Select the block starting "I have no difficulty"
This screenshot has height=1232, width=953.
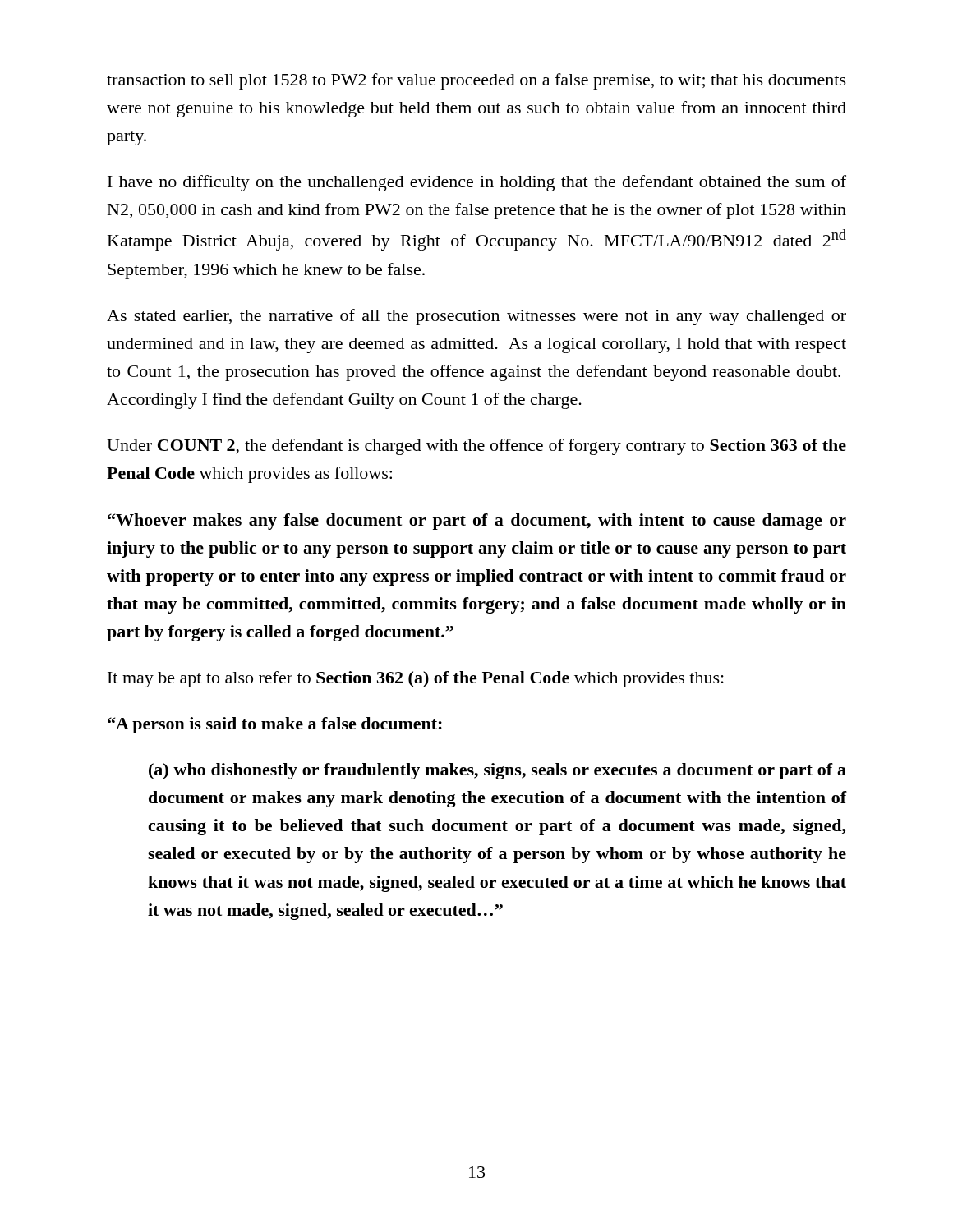[x=476, y=225]
